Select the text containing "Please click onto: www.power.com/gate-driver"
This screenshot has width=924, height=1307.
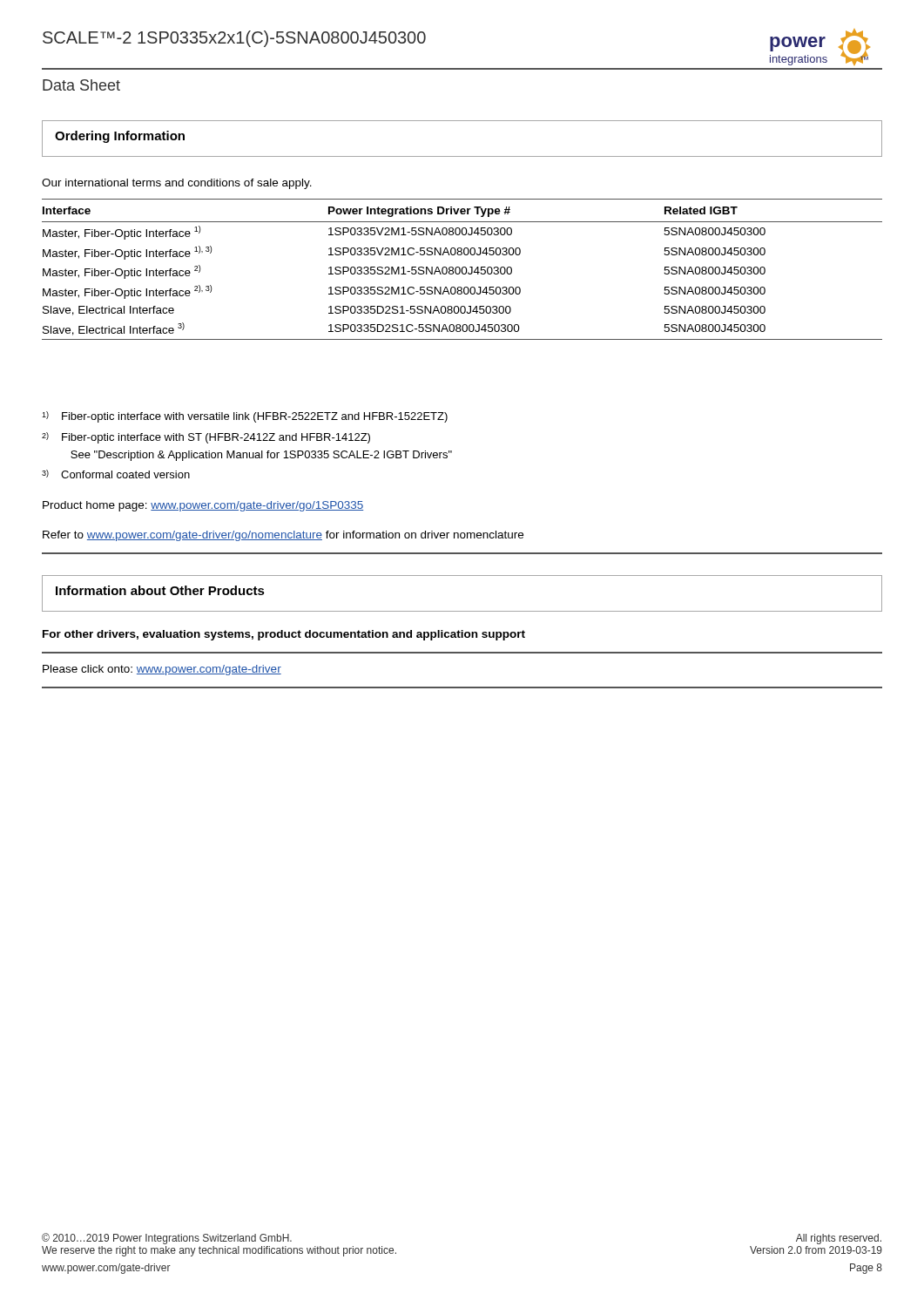pos(161,669)
